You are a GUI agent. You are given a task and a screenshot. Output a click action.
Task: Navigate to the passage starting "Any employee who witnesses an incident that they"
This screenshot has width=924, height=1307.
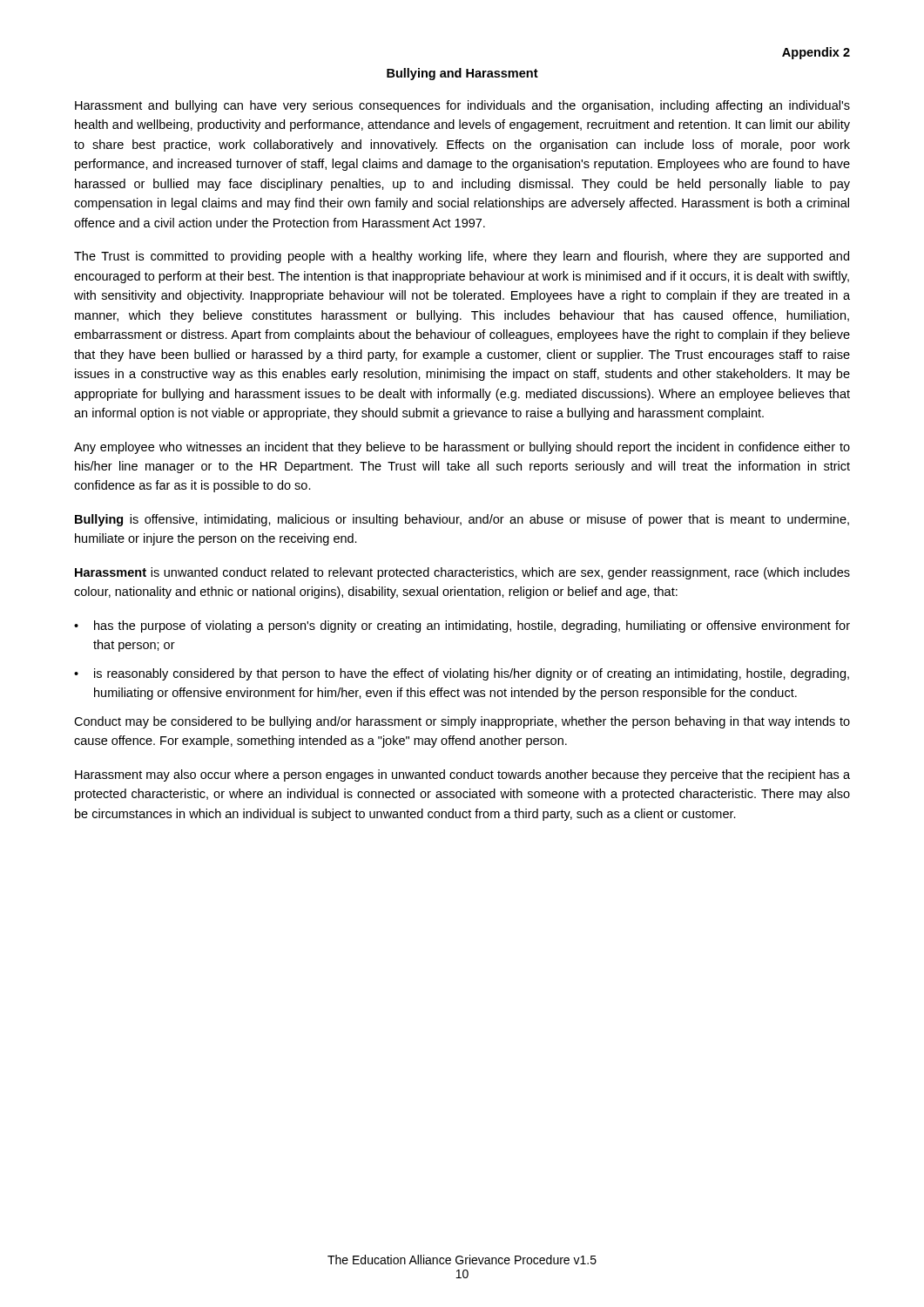(462, 466)
